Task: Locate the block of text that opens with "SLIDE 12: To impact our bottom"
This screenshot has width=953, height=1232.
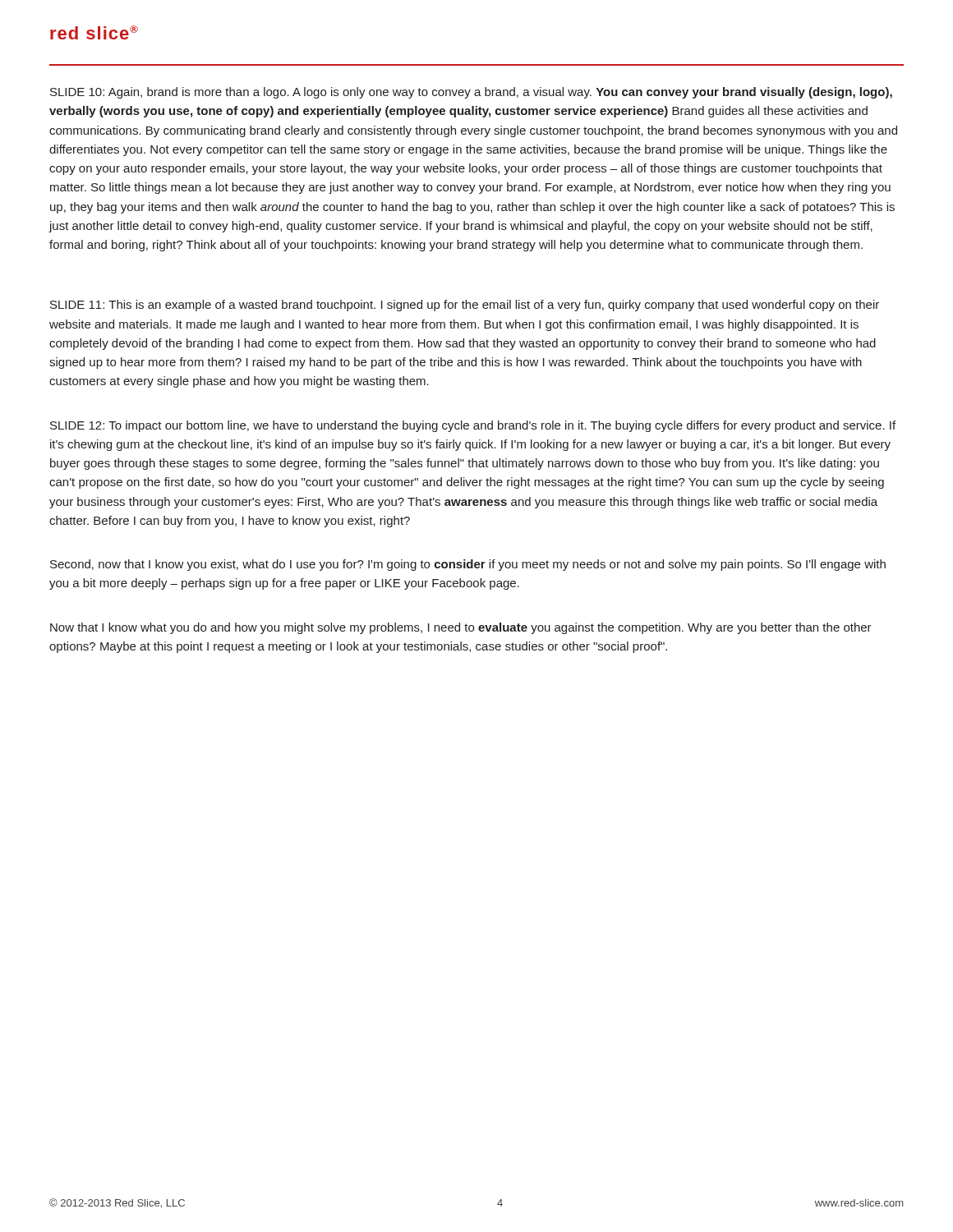Action: tap(476, 472)
